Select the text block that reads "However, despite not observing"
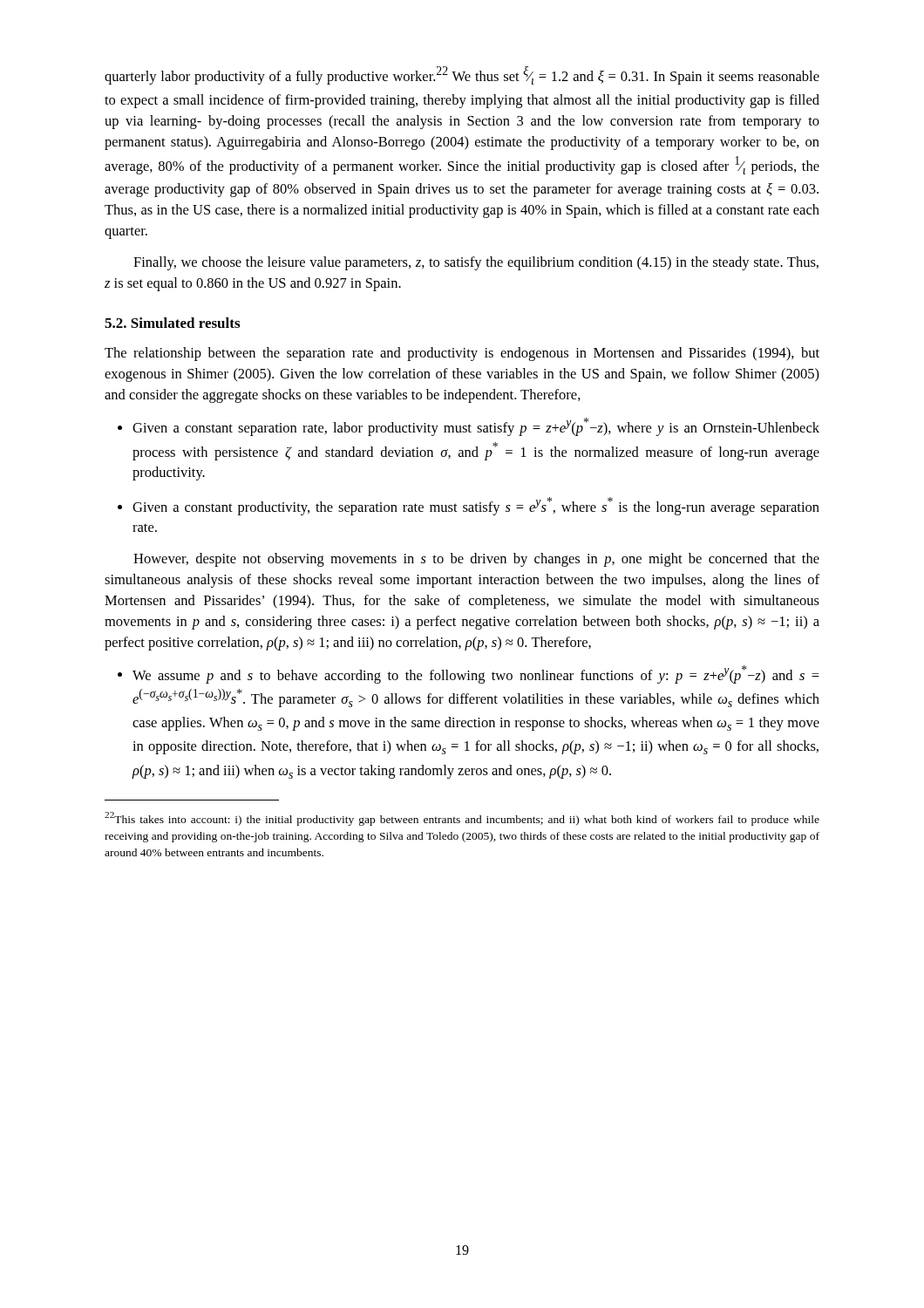This screenshot has height=1308, width=924. coord(462,601)
